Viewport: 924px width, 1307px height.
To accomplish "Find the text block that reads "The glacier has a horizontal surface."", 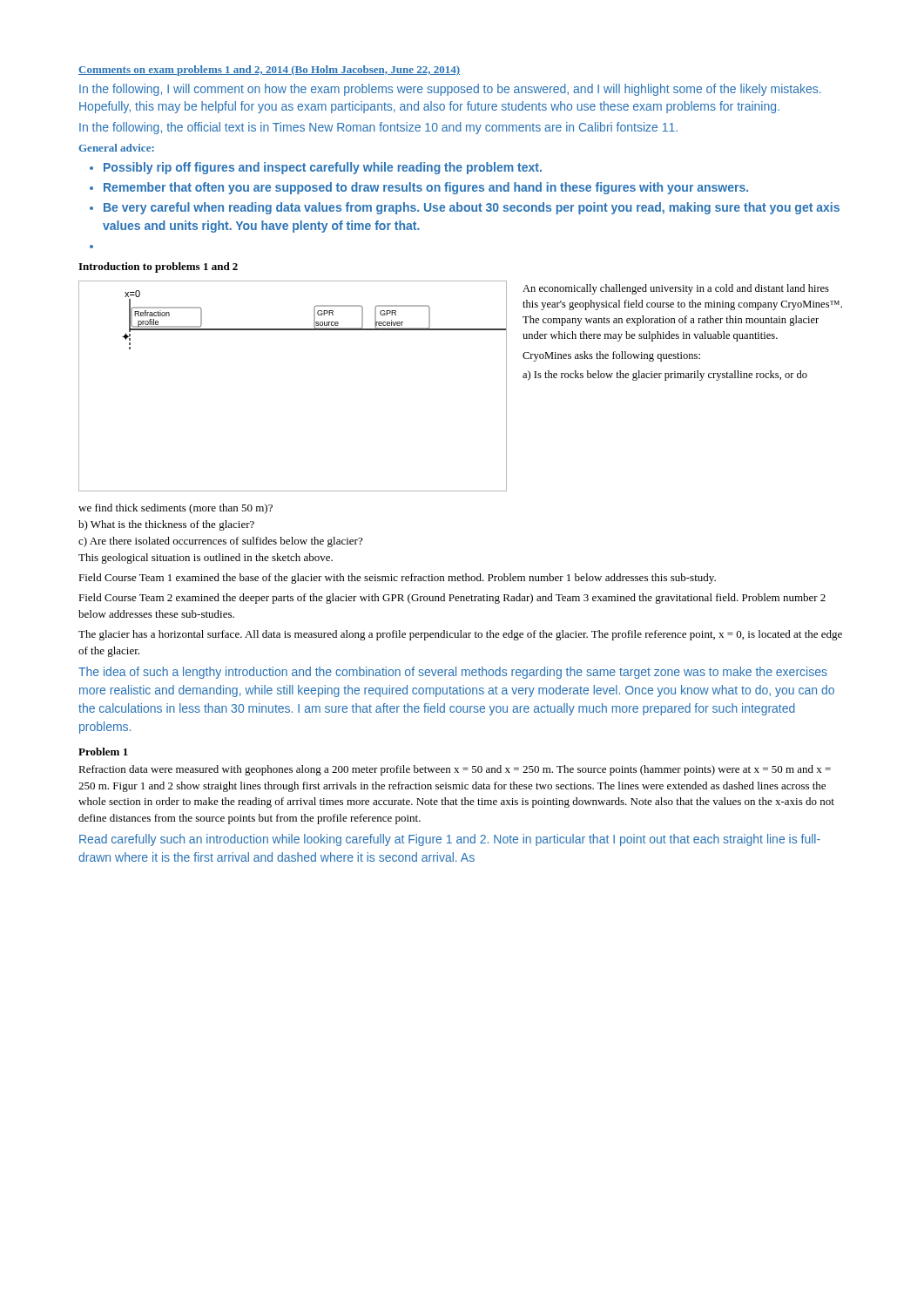I will [460, 642].
